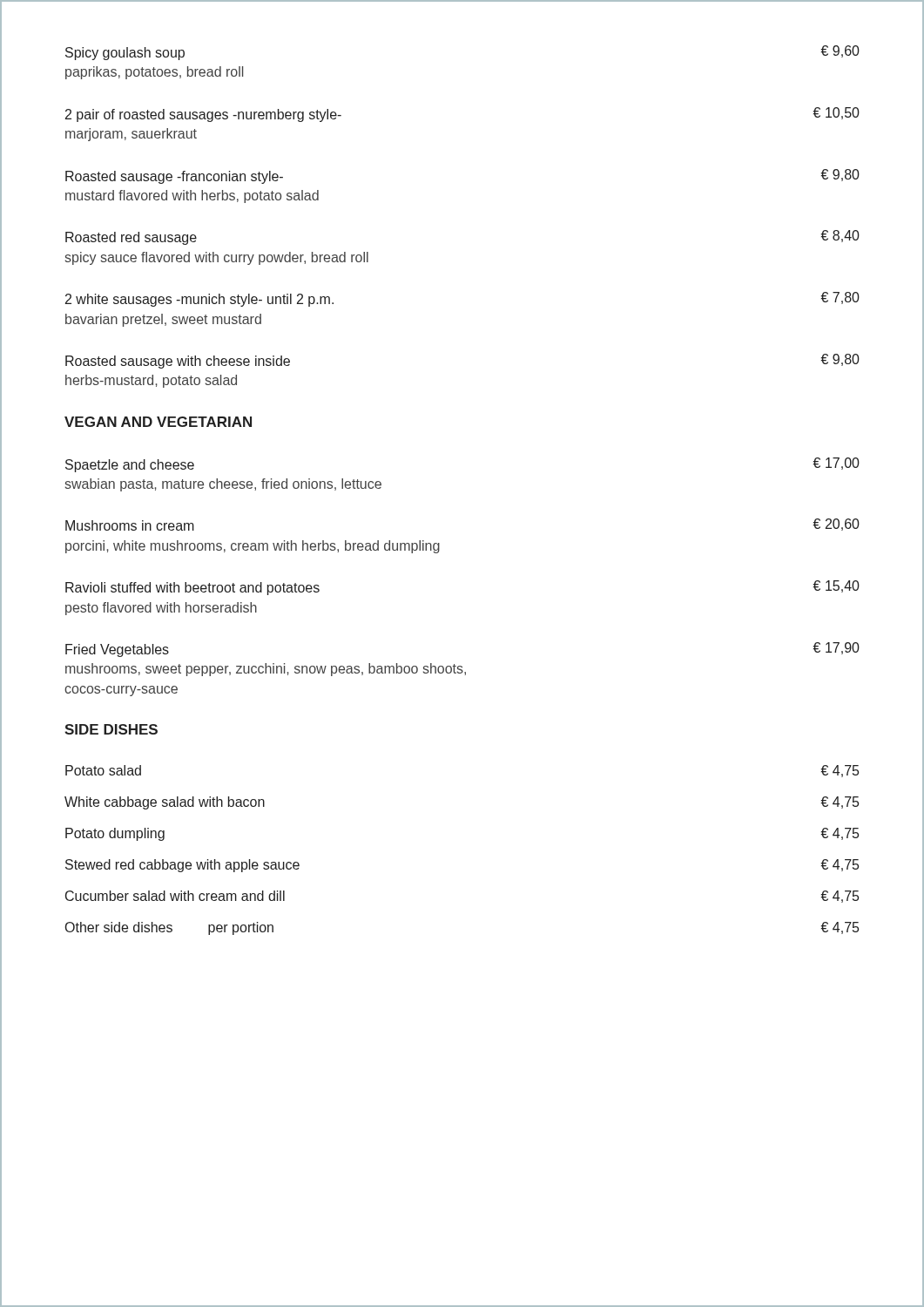Find the block on this page that starts "Cucumber salad with cream and dill"

point(175,896)
